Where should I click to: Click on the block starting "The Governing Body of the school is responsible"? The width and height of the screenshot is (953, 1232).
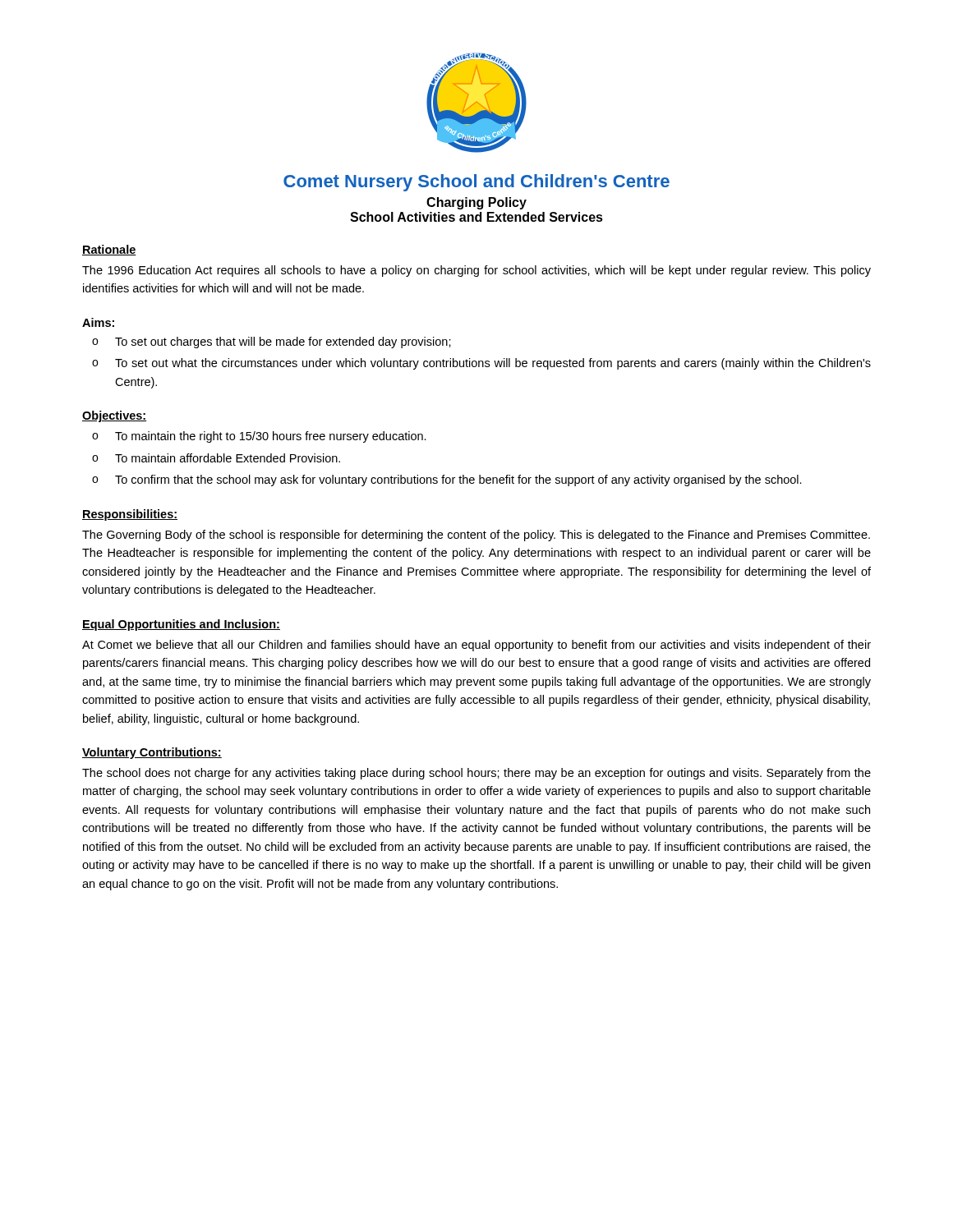pyautogui.click(x=476, y=562)
